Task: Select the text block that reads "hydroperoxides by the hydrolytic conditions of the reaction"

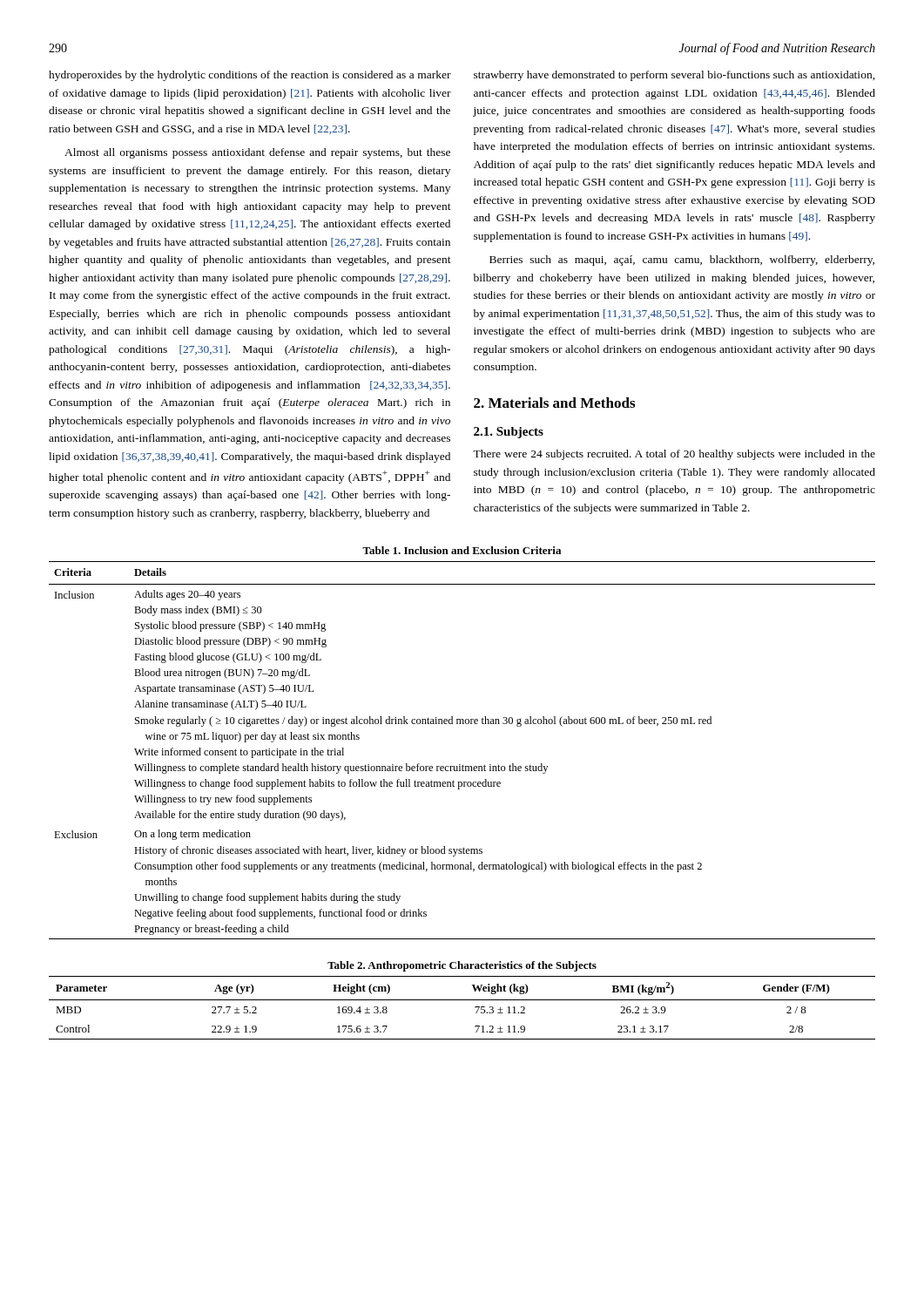Action: tap(250, 294)
